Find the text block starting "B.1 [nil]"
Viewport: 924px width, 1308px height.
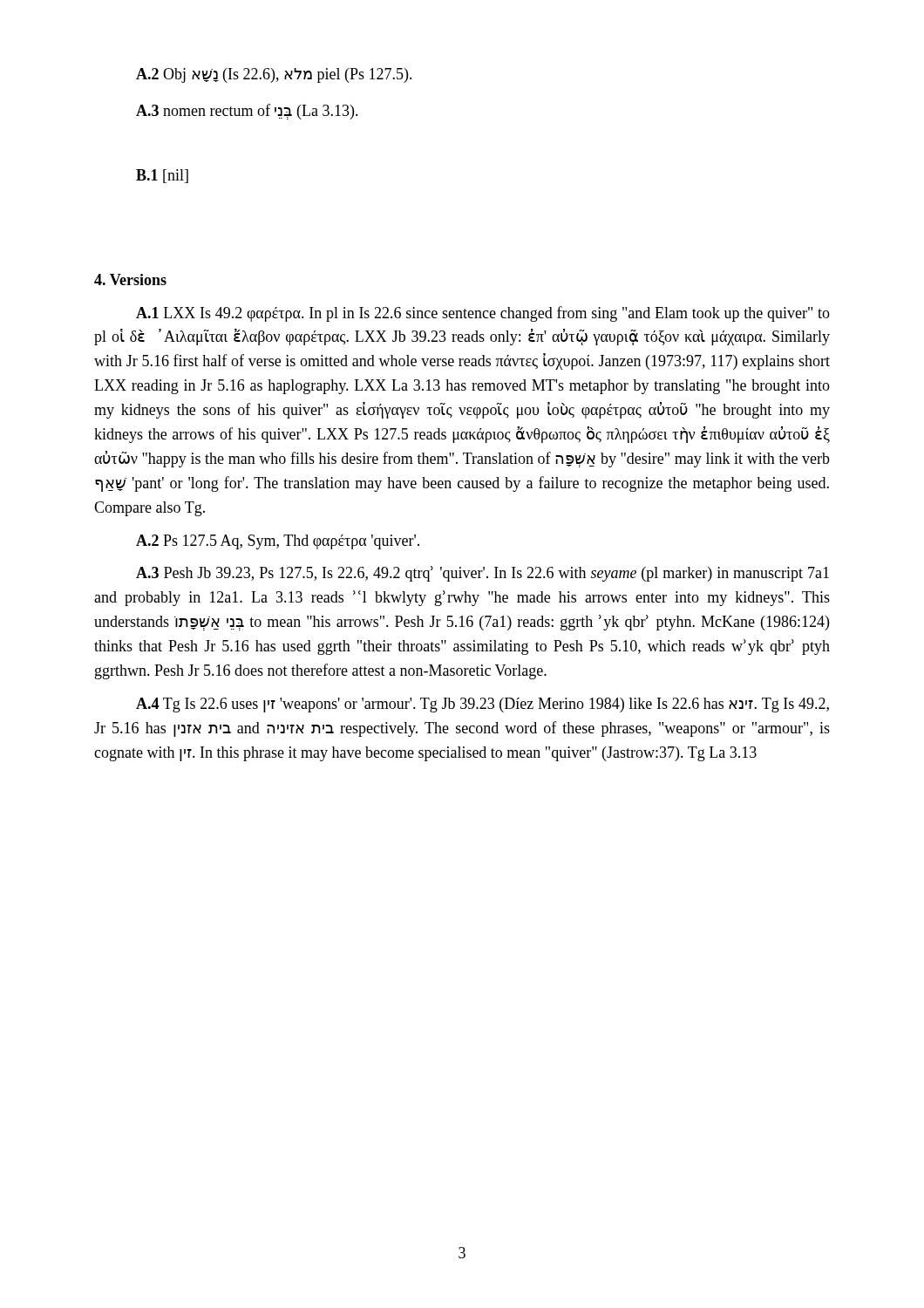163,175
